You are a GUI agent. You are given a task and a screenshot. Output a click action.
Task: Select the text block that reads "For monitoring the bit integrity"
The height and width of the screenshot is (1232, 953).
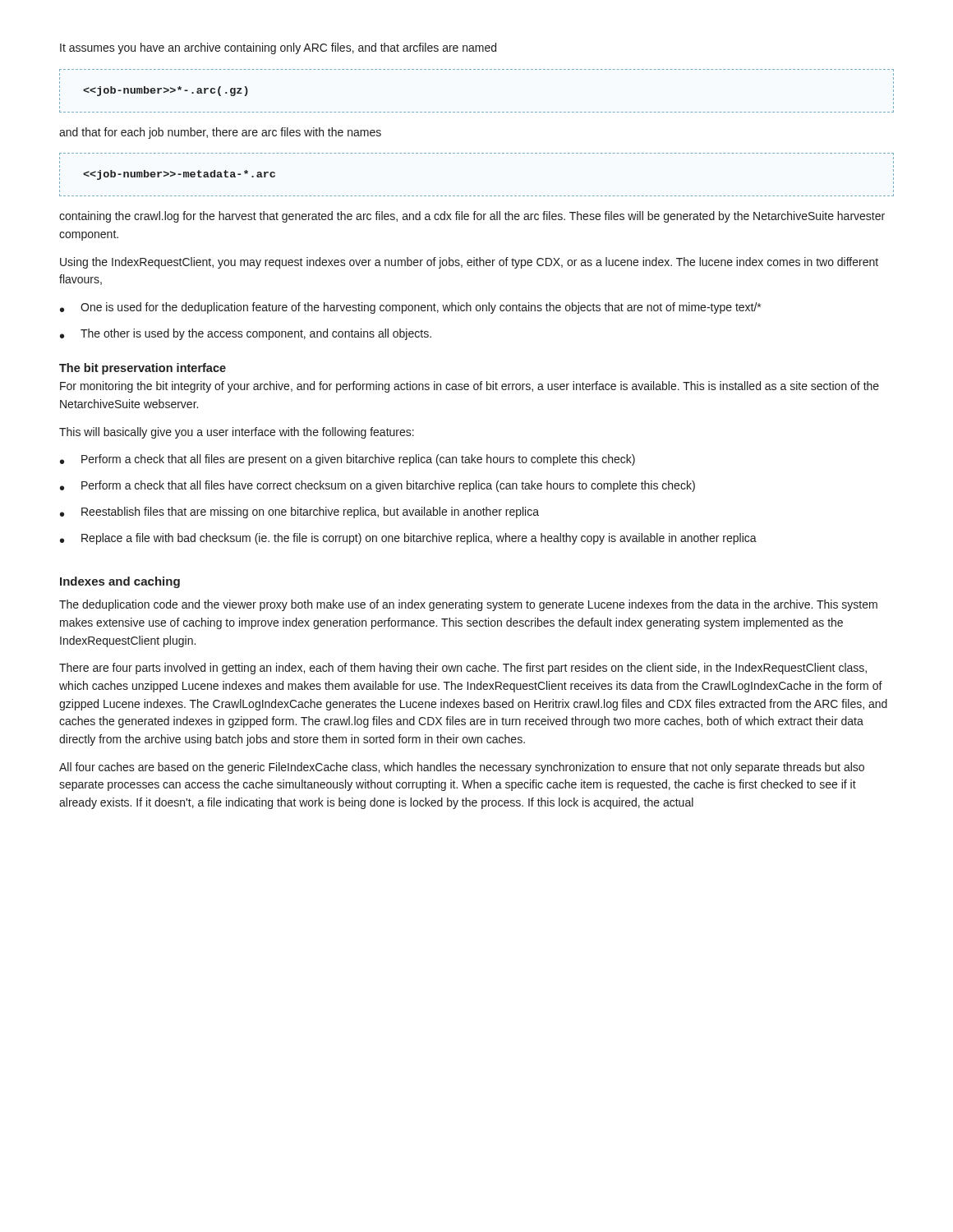(469, 395)
